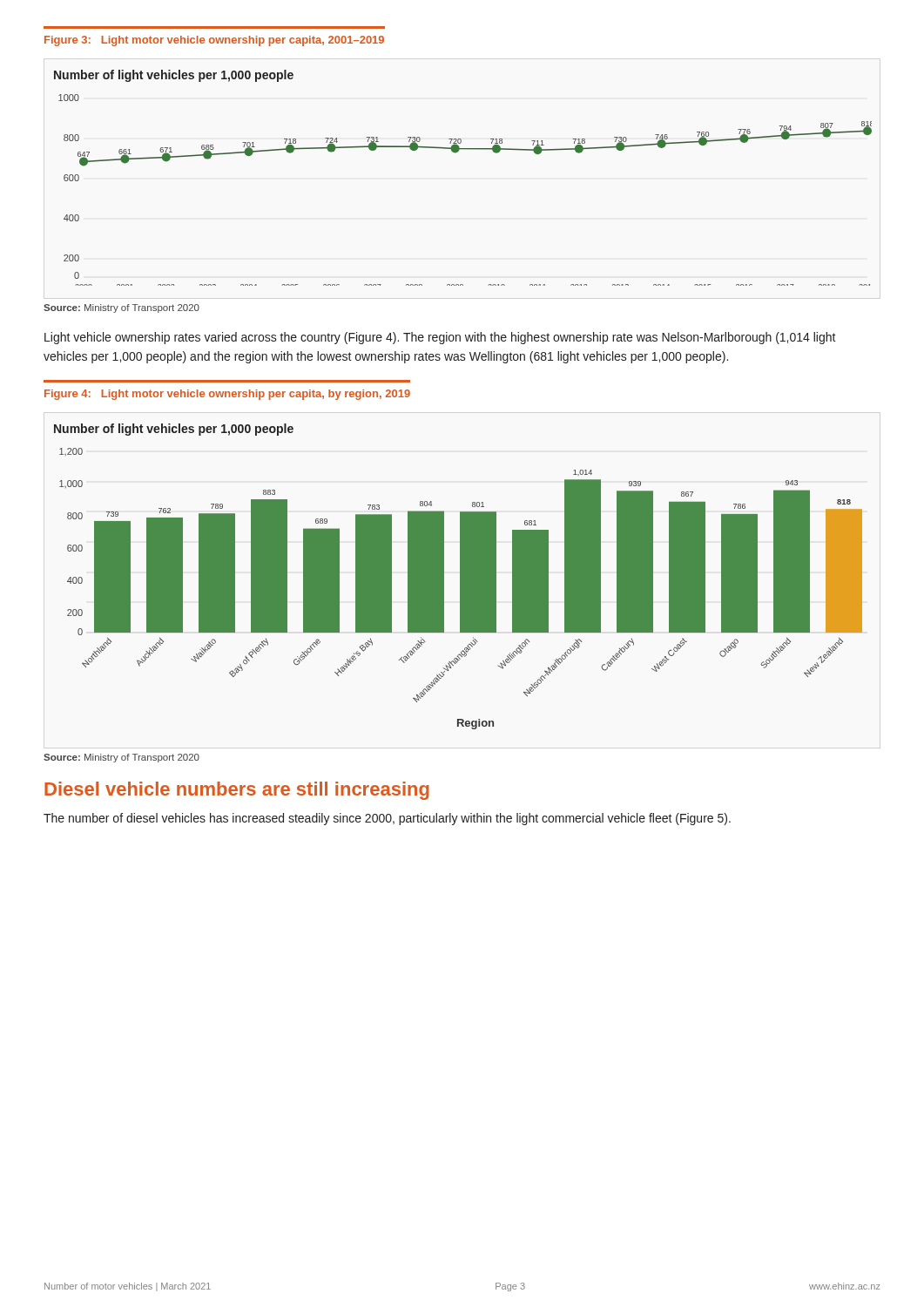Locate the block of text that opens with "The number of"
Viewport: 924px width, 1307px height.
[387, 819]
